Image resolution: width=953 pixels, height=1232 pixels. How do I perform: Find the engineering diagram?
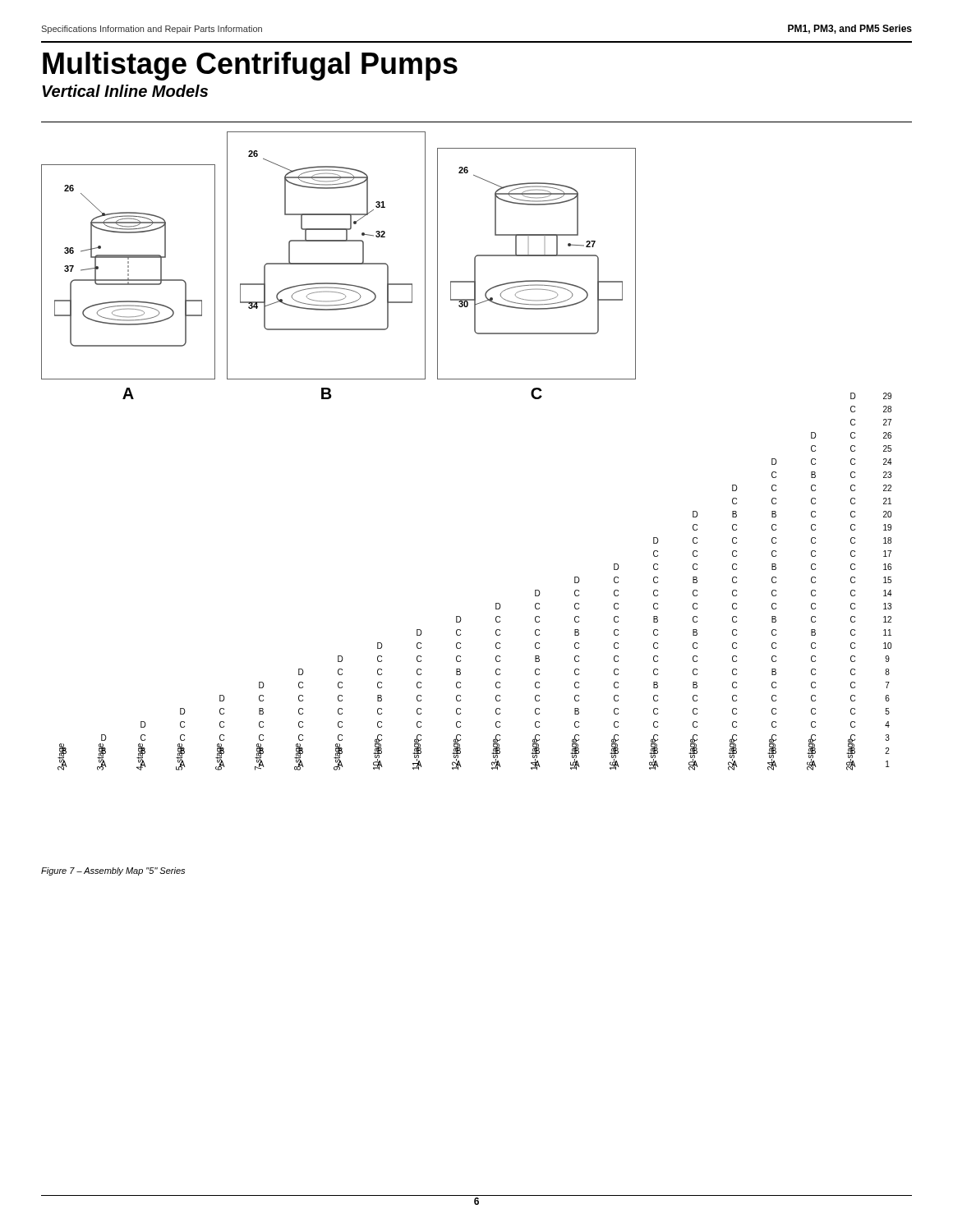[476, 267]
